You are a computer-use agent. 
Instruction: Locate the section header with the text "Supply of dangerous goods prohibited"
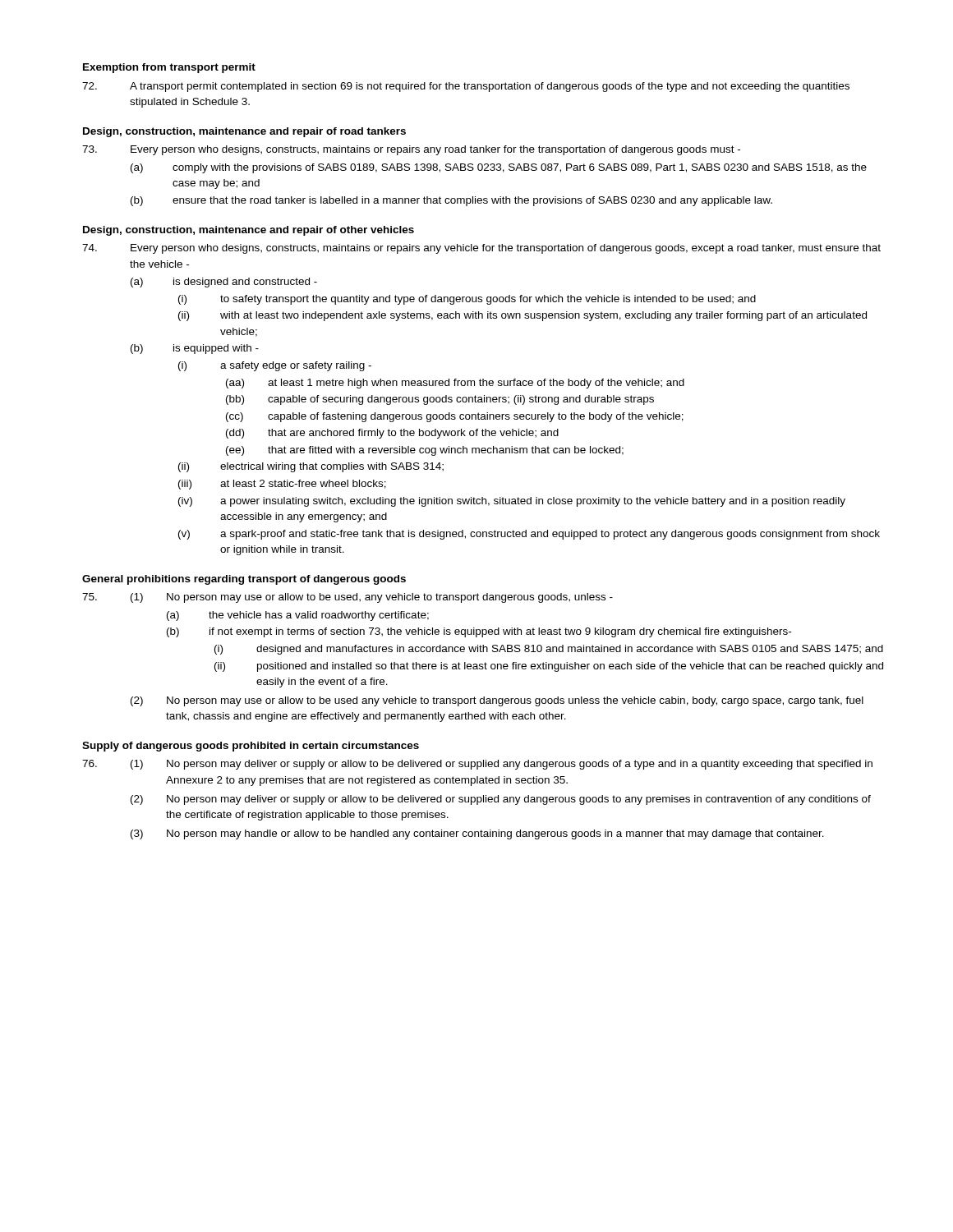pos(251,745)
